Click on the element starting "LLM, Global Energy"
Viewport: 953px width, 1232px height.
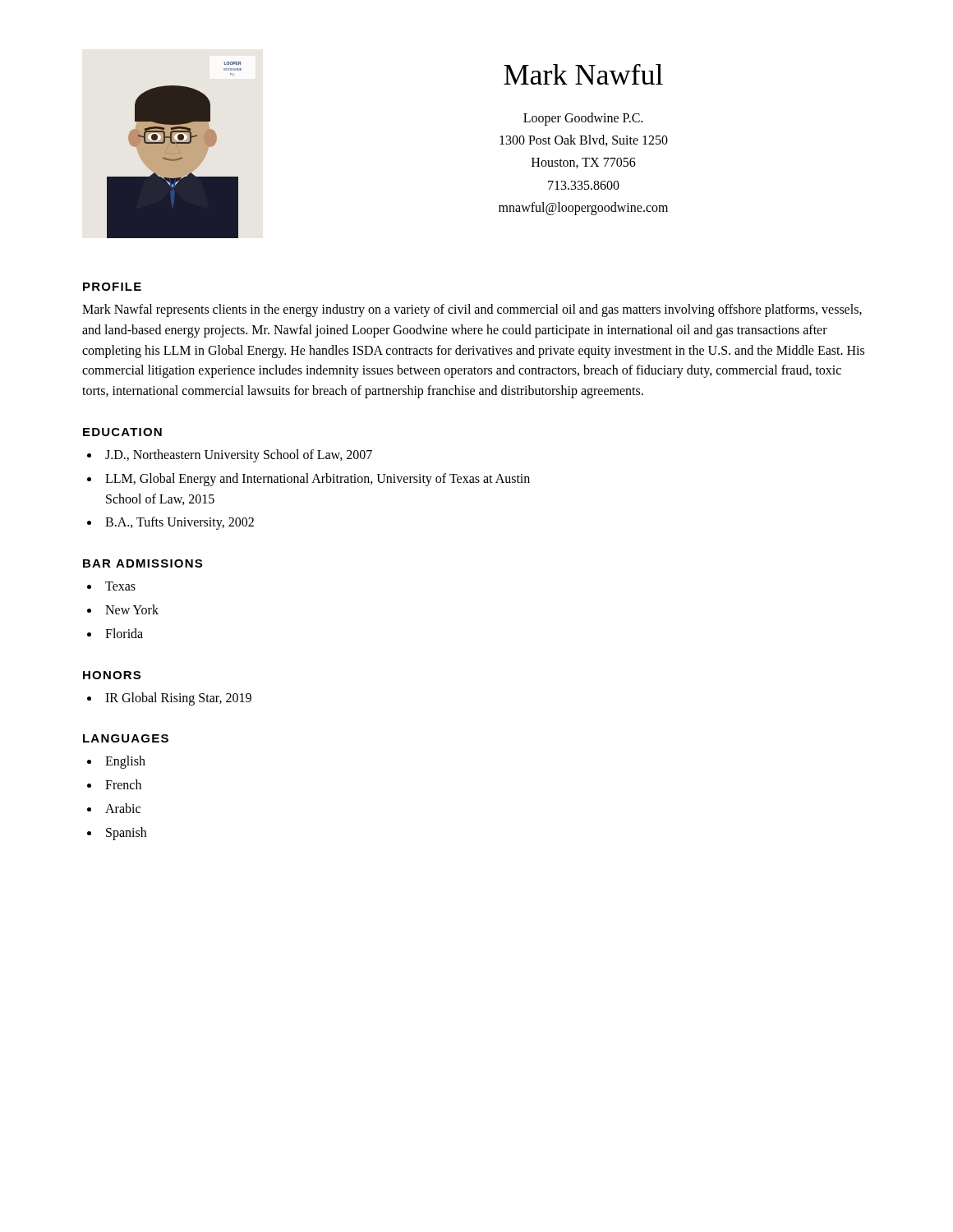click(x=318, y=488)
